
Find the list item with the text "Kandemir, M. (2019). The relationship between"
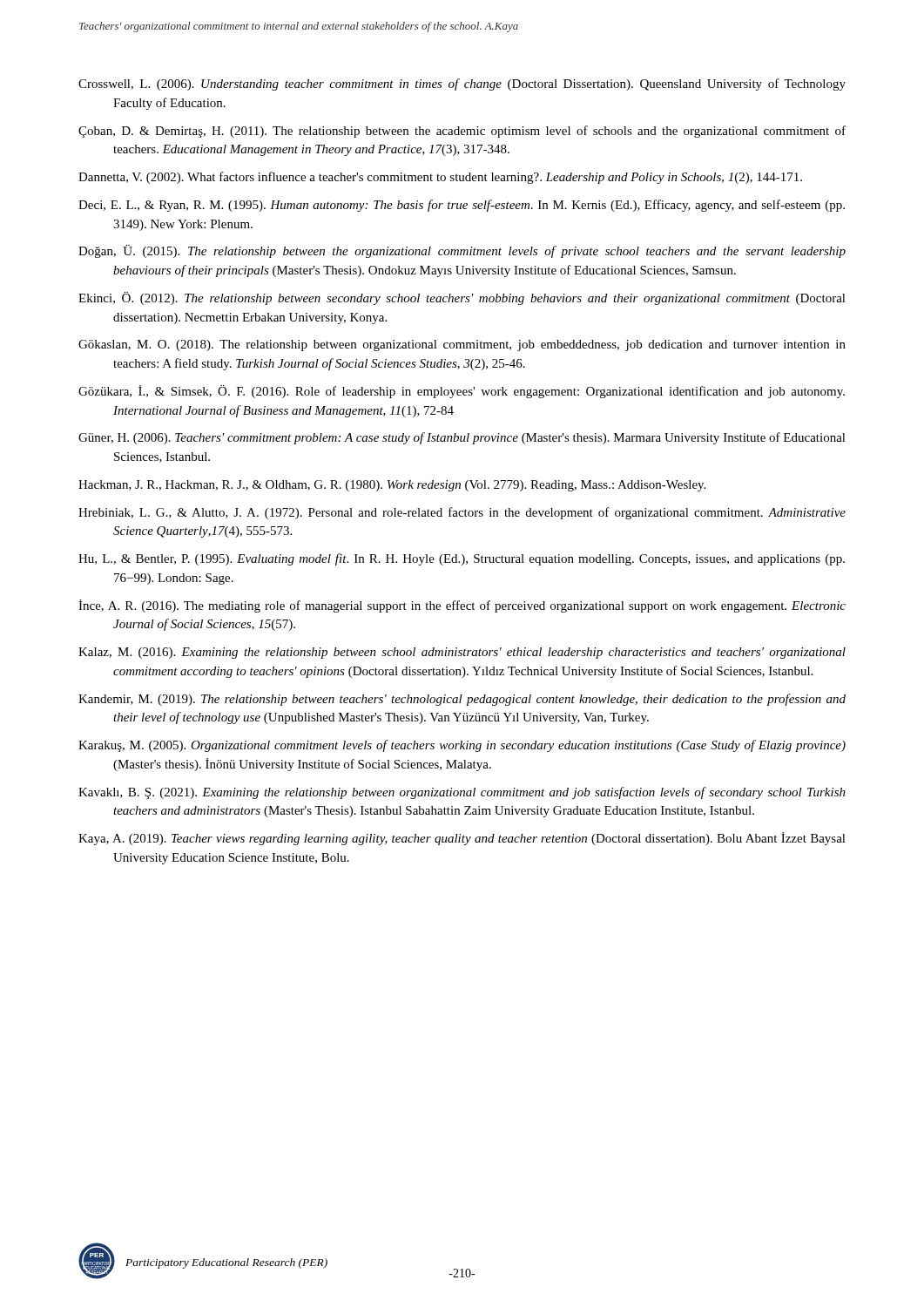point(462,708)
